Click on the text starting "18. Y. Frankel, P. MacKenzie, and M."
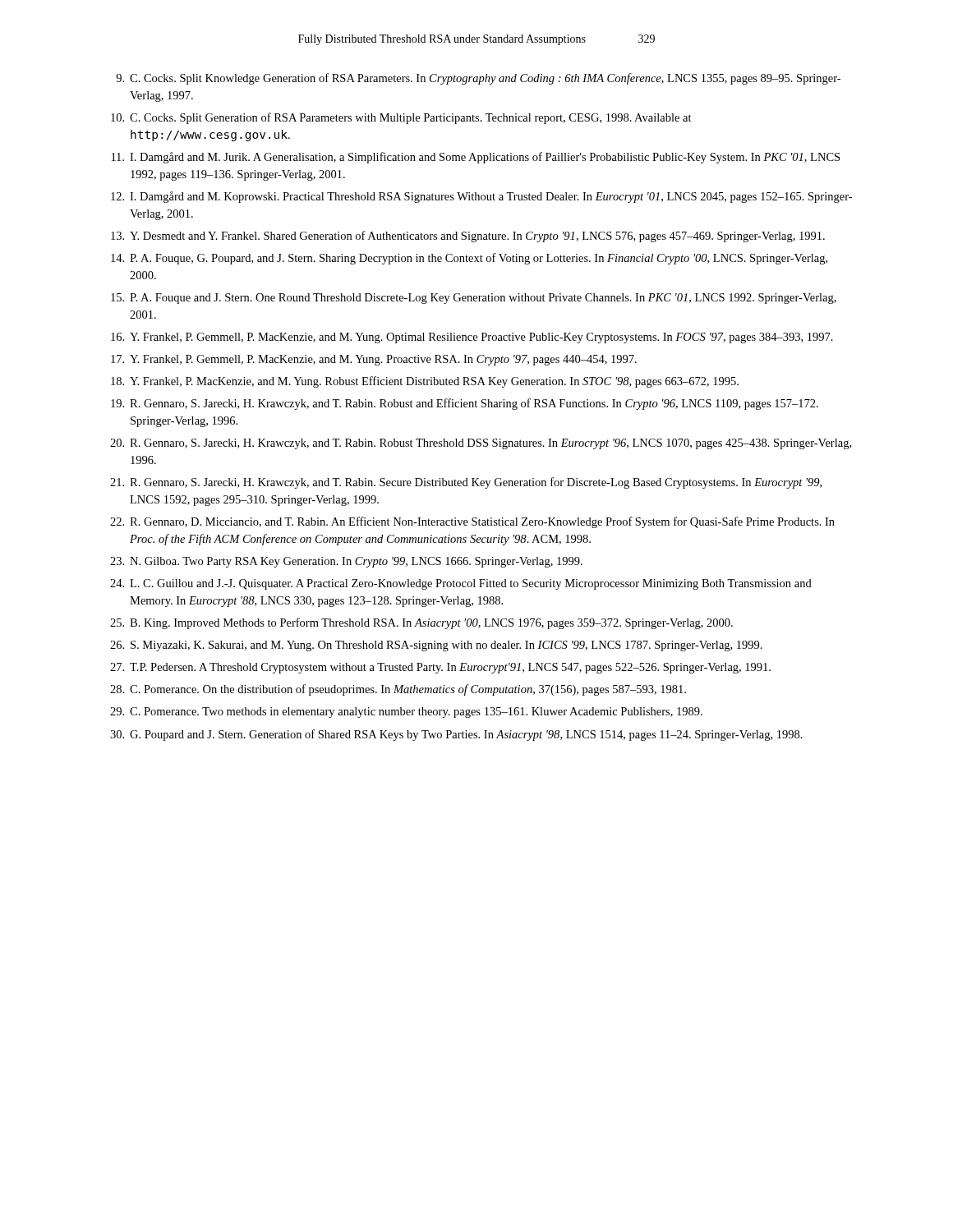This screenshot has height=1232, width=953. tap(476, 382)
